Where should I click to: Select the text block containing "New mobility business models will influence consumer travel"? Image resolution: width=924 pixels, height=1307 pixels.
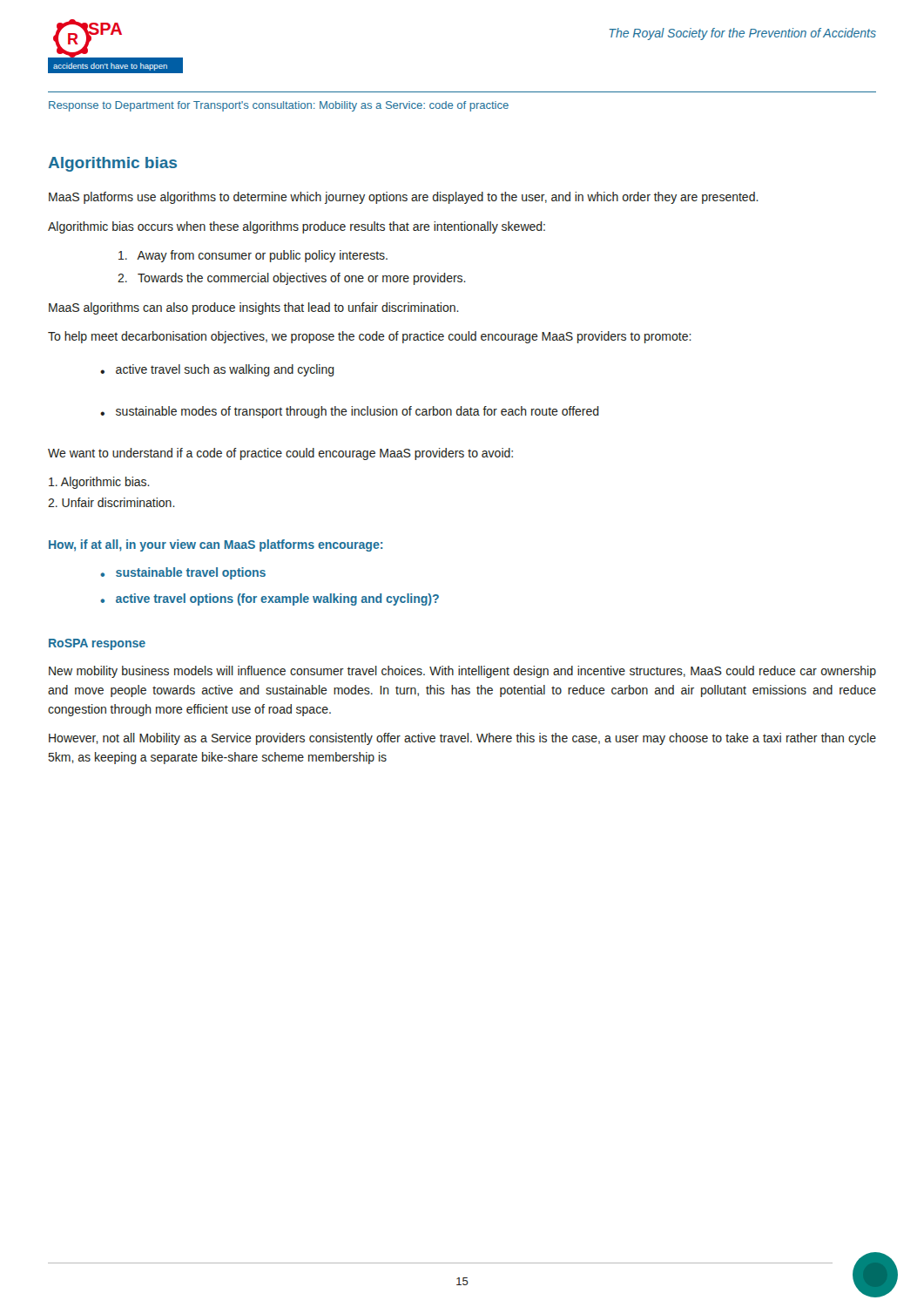tap(462, 690)
